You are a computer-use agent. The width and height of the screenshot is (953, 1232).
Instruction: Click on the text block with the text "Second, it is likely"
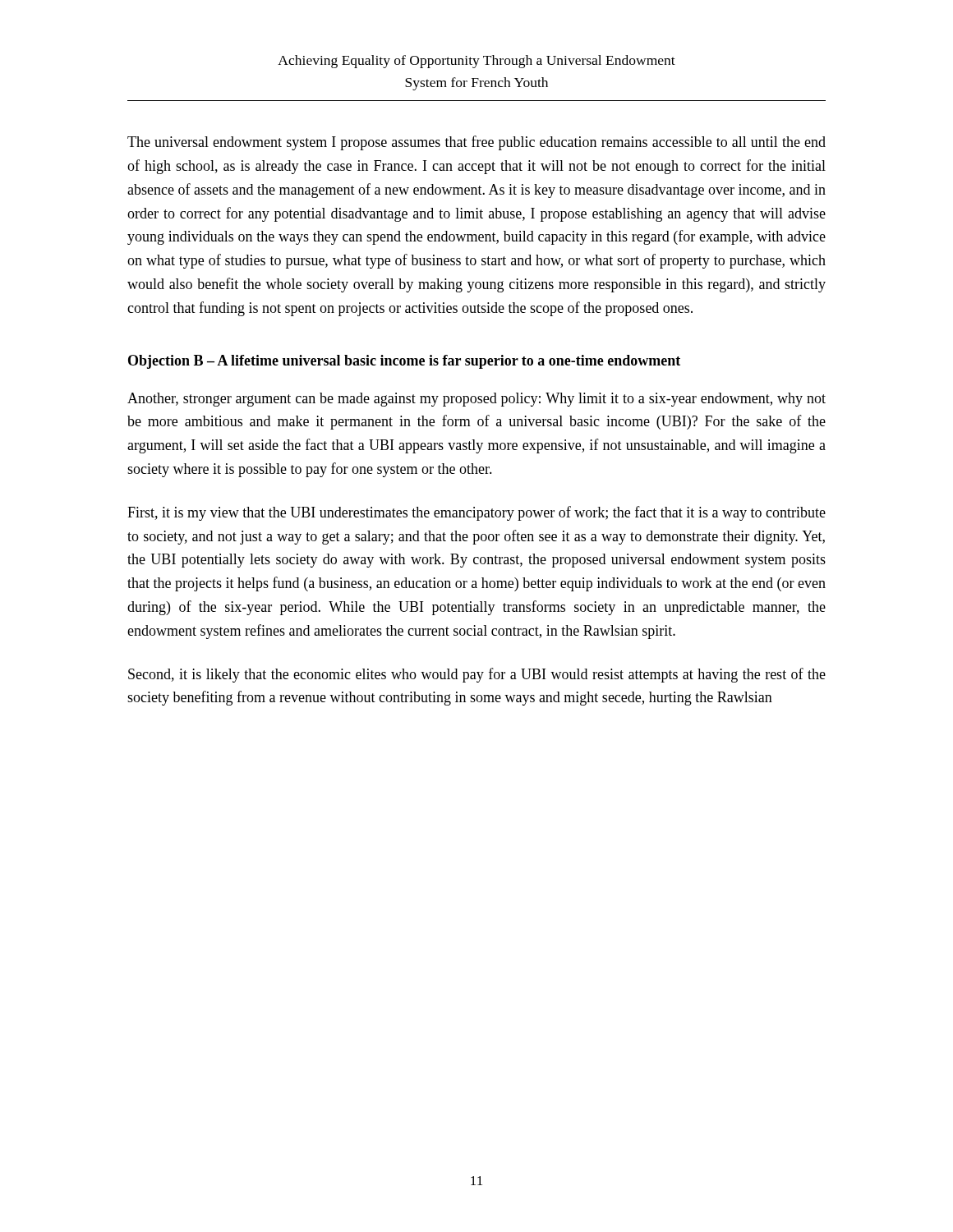coord(476,686)
